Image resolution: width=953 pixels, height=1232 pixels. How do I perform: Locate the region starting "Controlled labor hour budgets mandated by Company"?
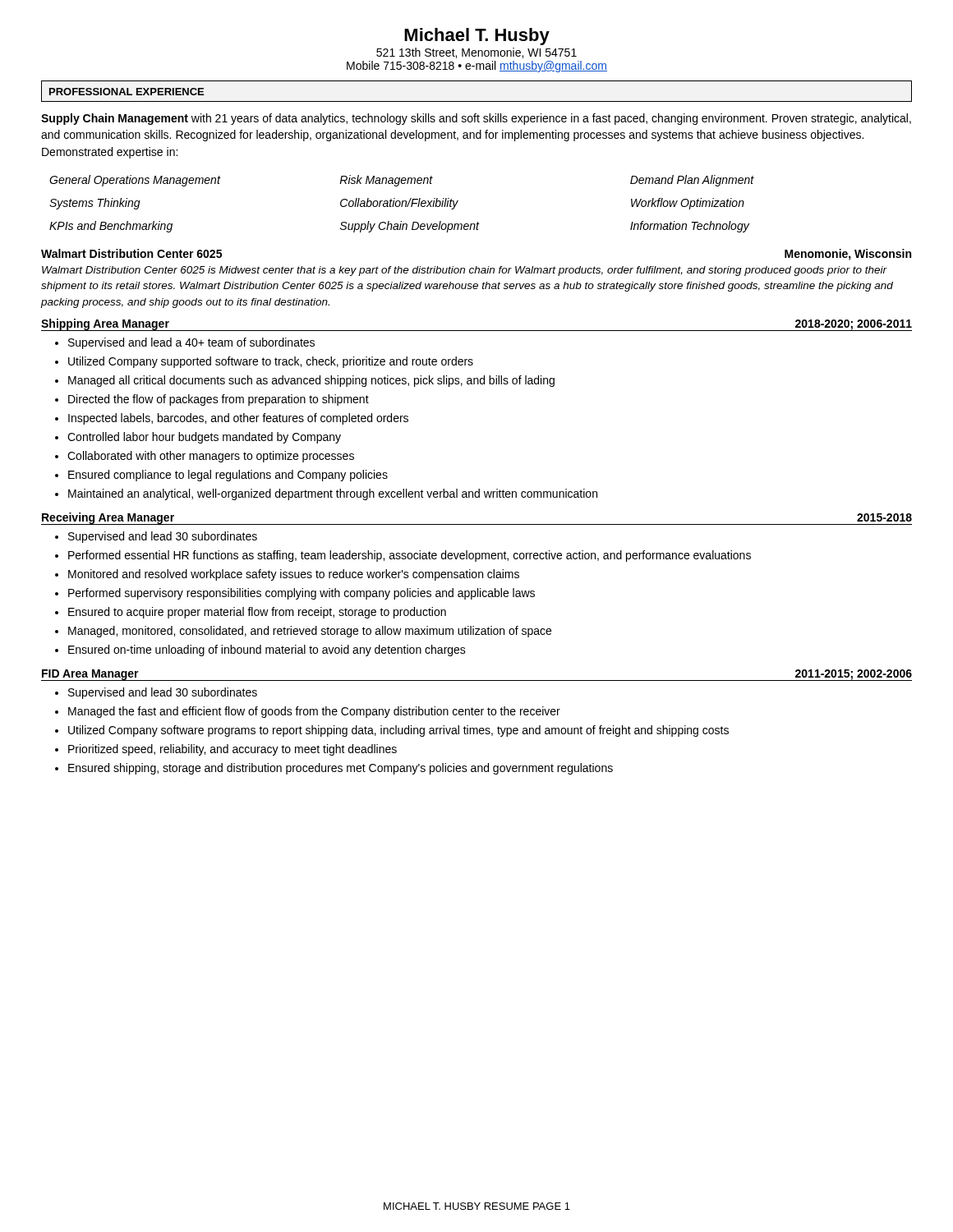[x=204, y=437]
